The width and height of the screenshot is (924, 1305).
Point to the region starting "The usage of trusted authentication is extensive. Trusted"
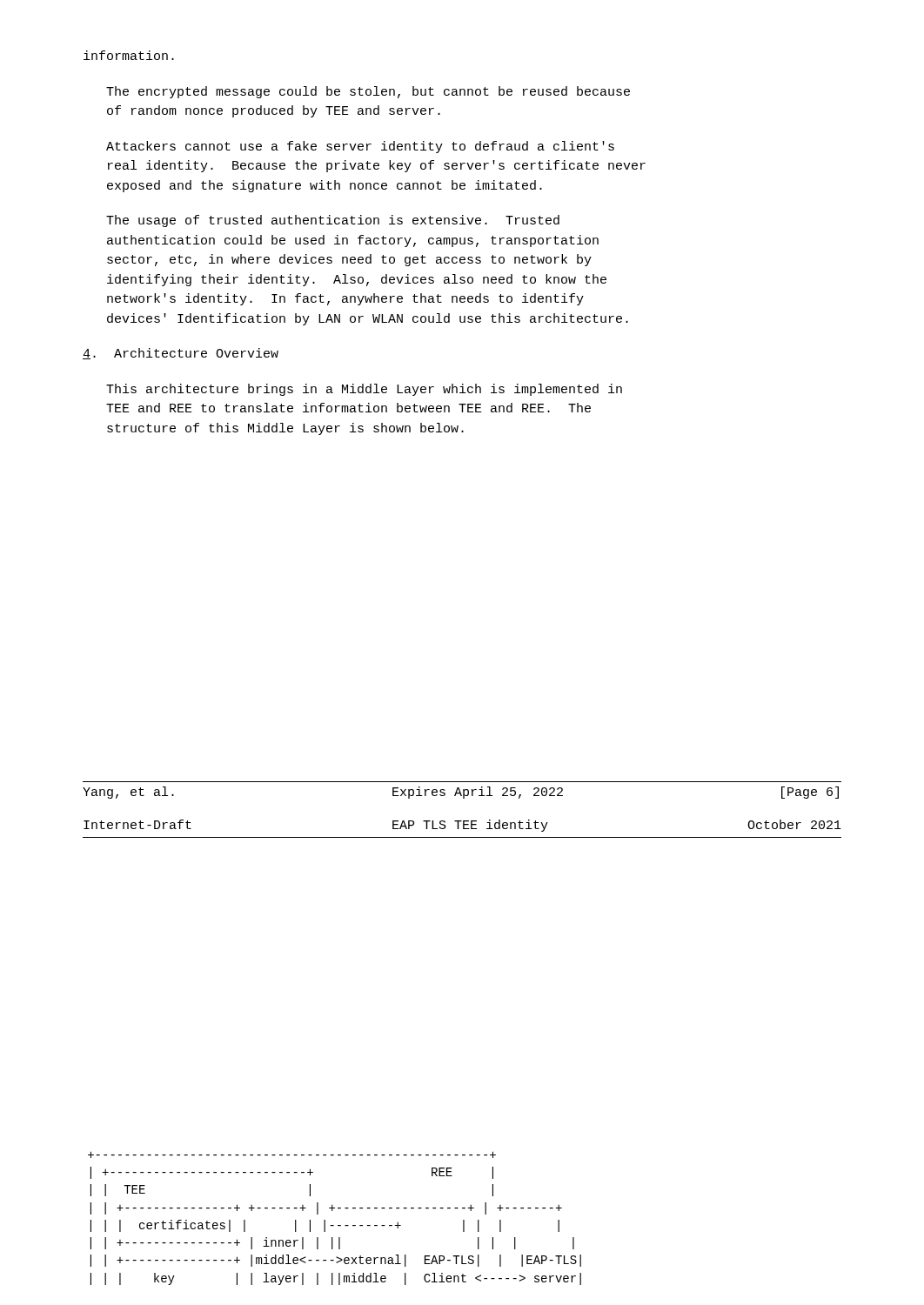[357, 270]
